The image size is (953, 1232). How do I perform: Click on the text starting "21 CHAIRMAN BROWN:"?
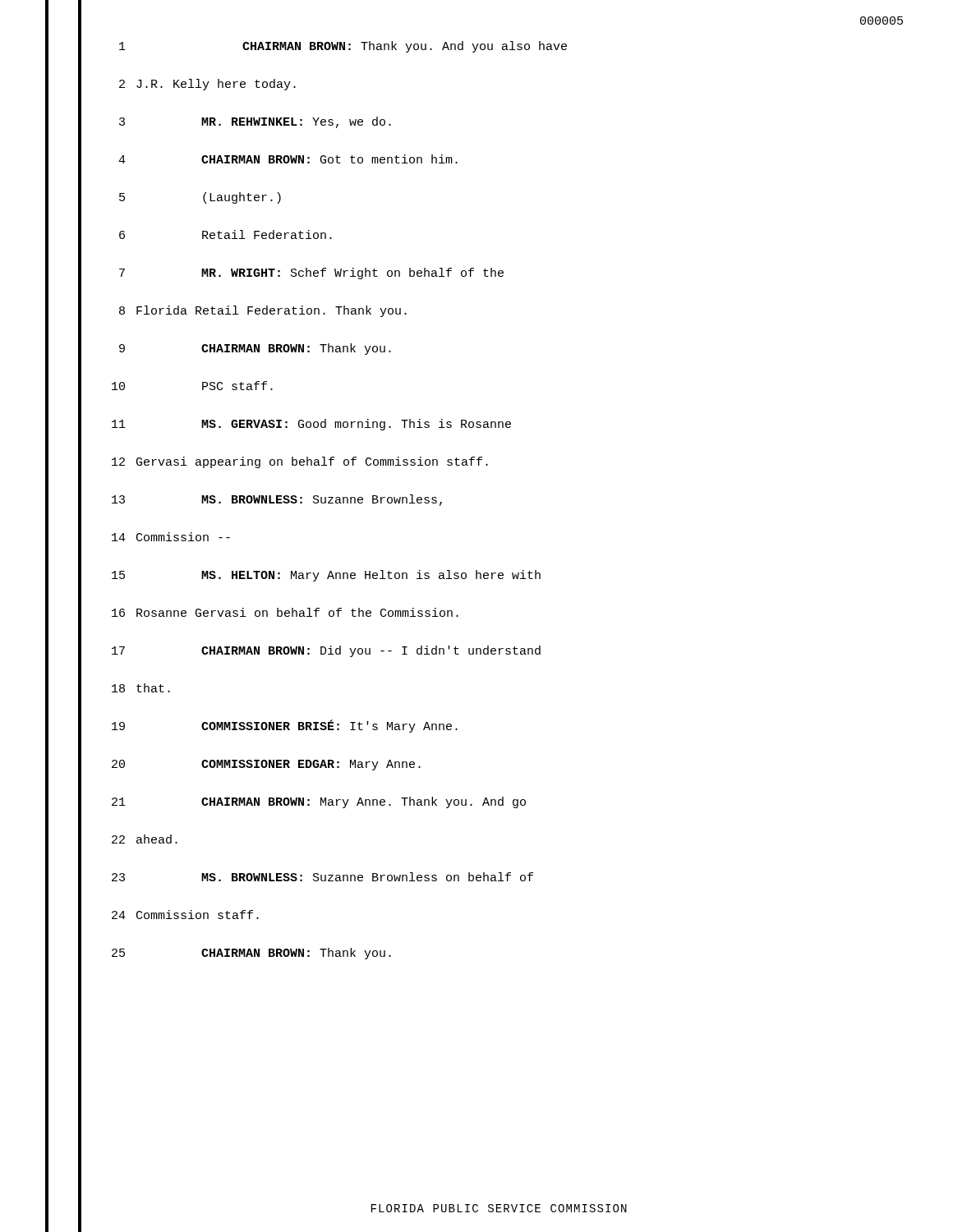coord(499,802)
